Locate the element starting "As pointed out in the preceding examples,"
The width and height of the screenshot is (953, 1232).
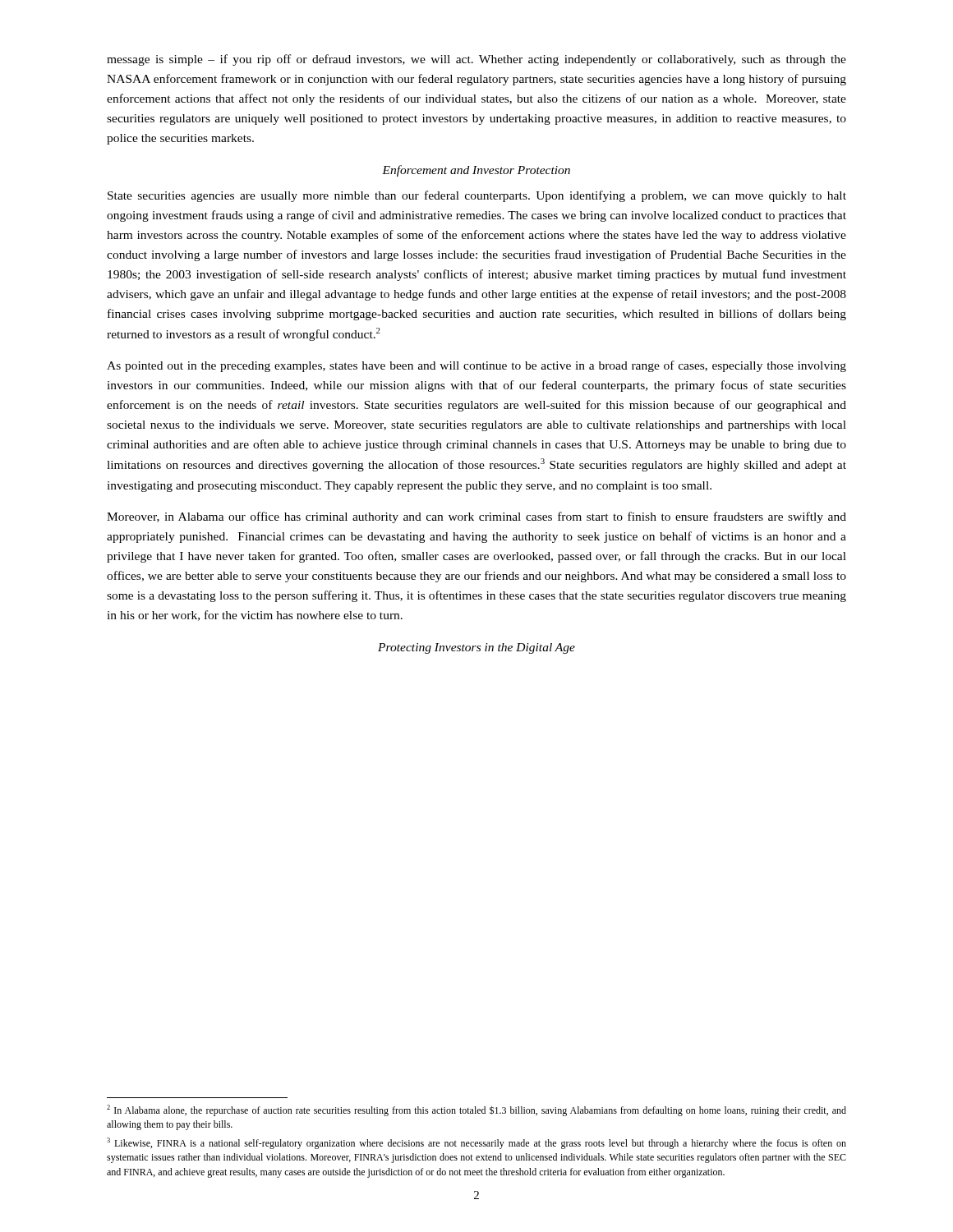click(476, 425)
